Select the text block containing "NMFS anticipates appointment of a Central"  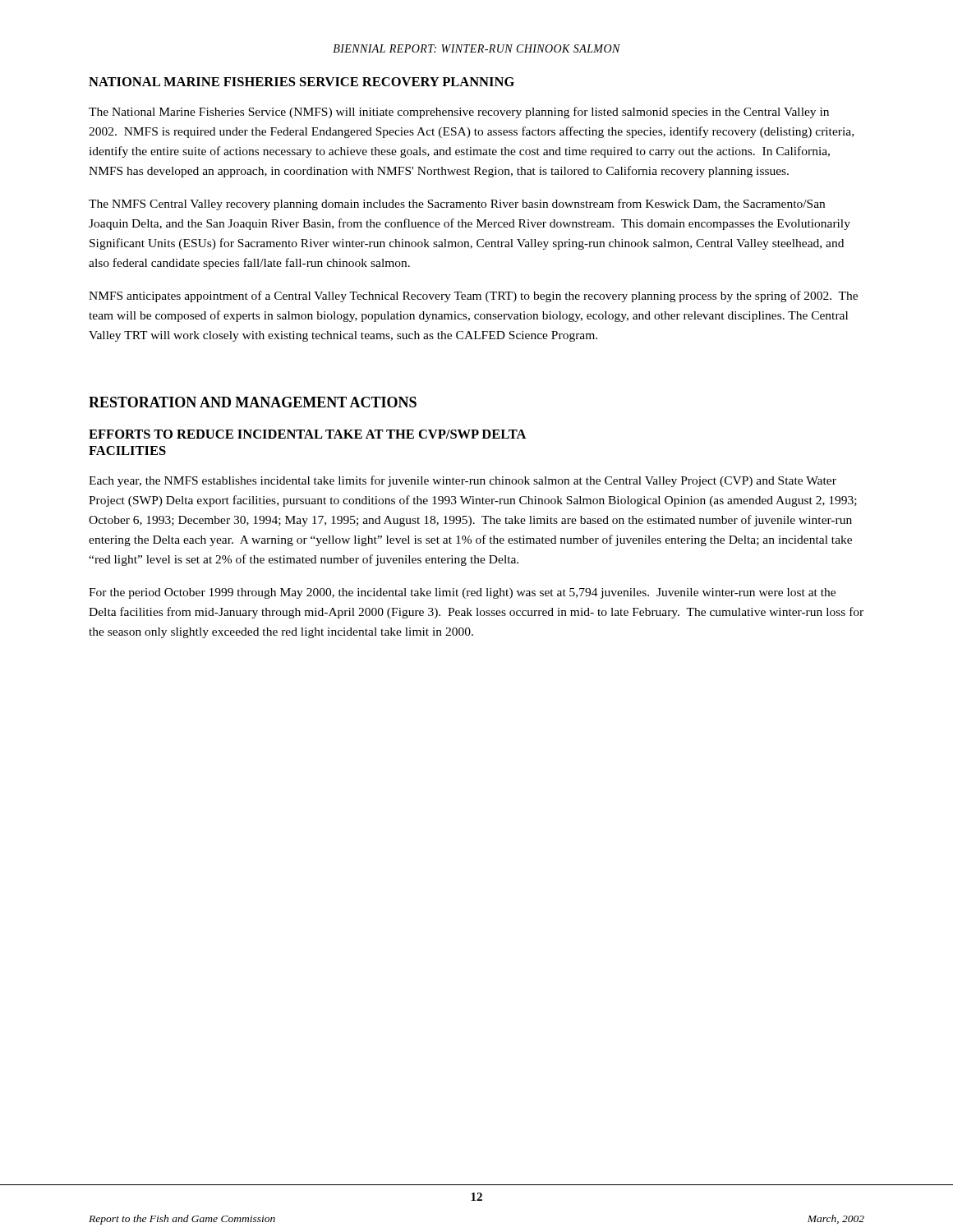click(x=473, y=315)
